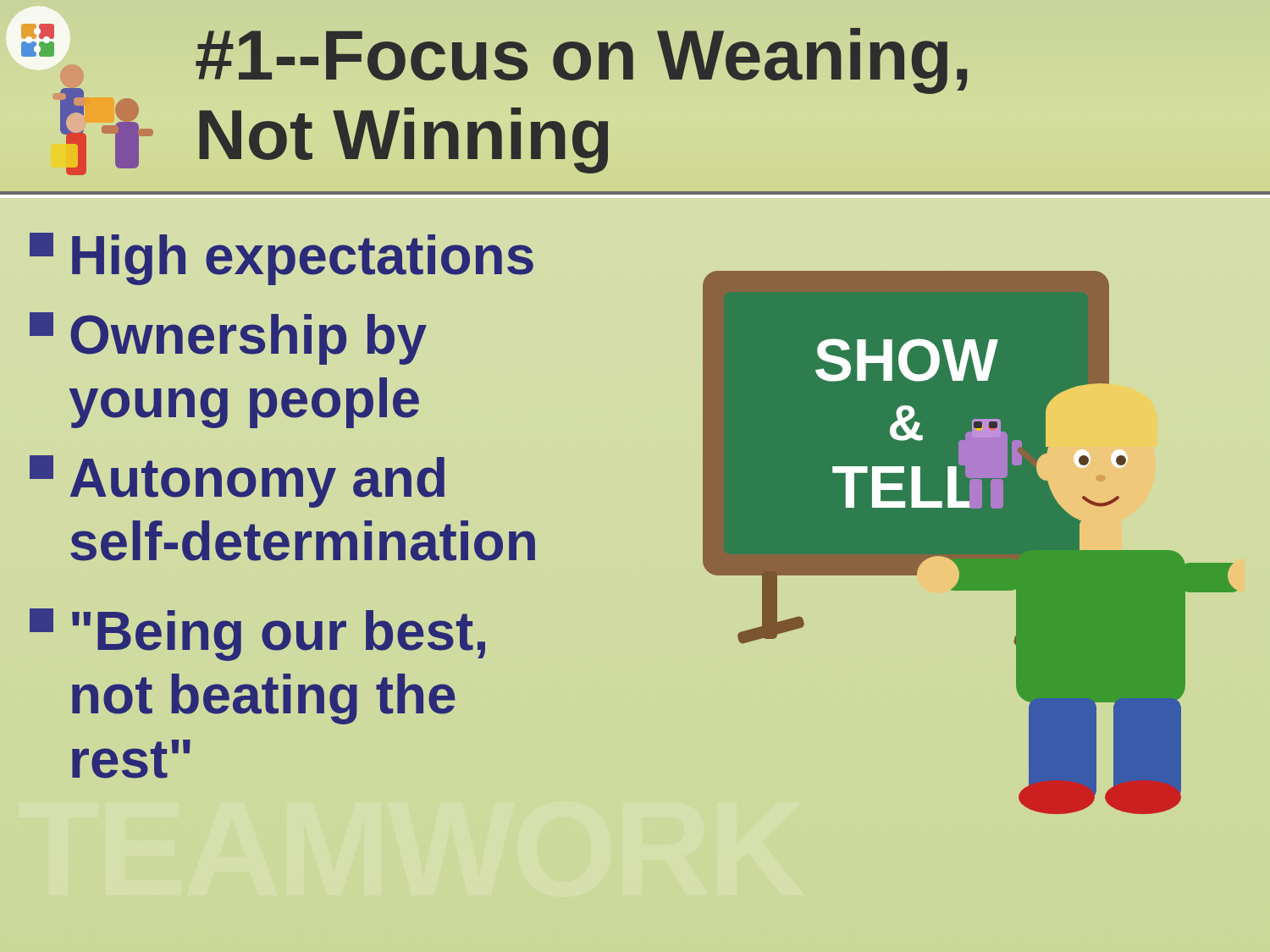
Task: Point to the text block starting "High expectations Ownership"
Action: (x=326, y=508)
